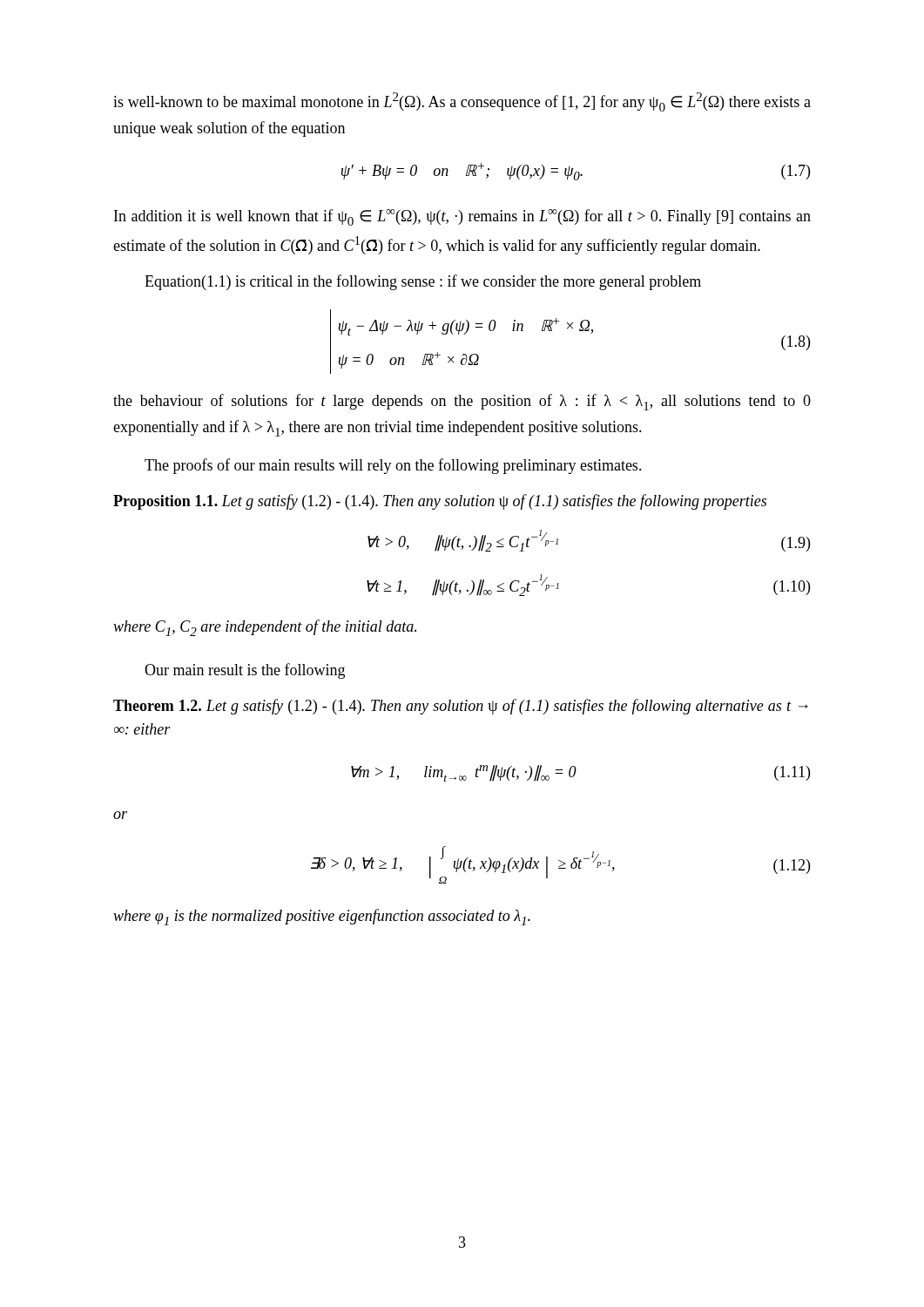This screenshot has width=924, height=1307.
Task: Click on the text block starting "Theorem 1.2. Let g satisfy (1.2) -"
Action: pos(462,717)
